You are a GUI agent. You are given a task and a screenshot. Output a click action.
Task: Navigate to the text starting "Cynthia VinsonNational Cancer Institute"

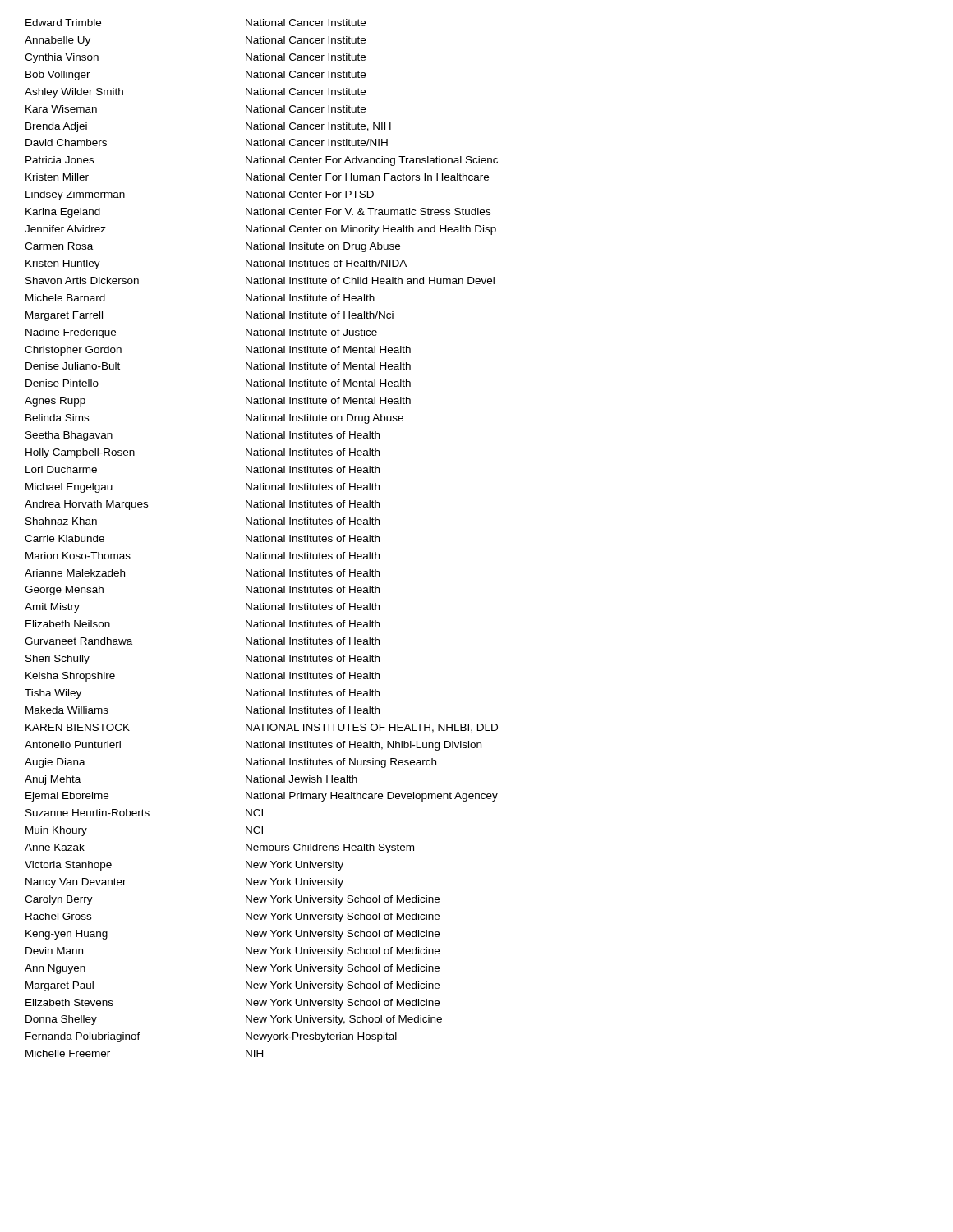coord(60,58)
